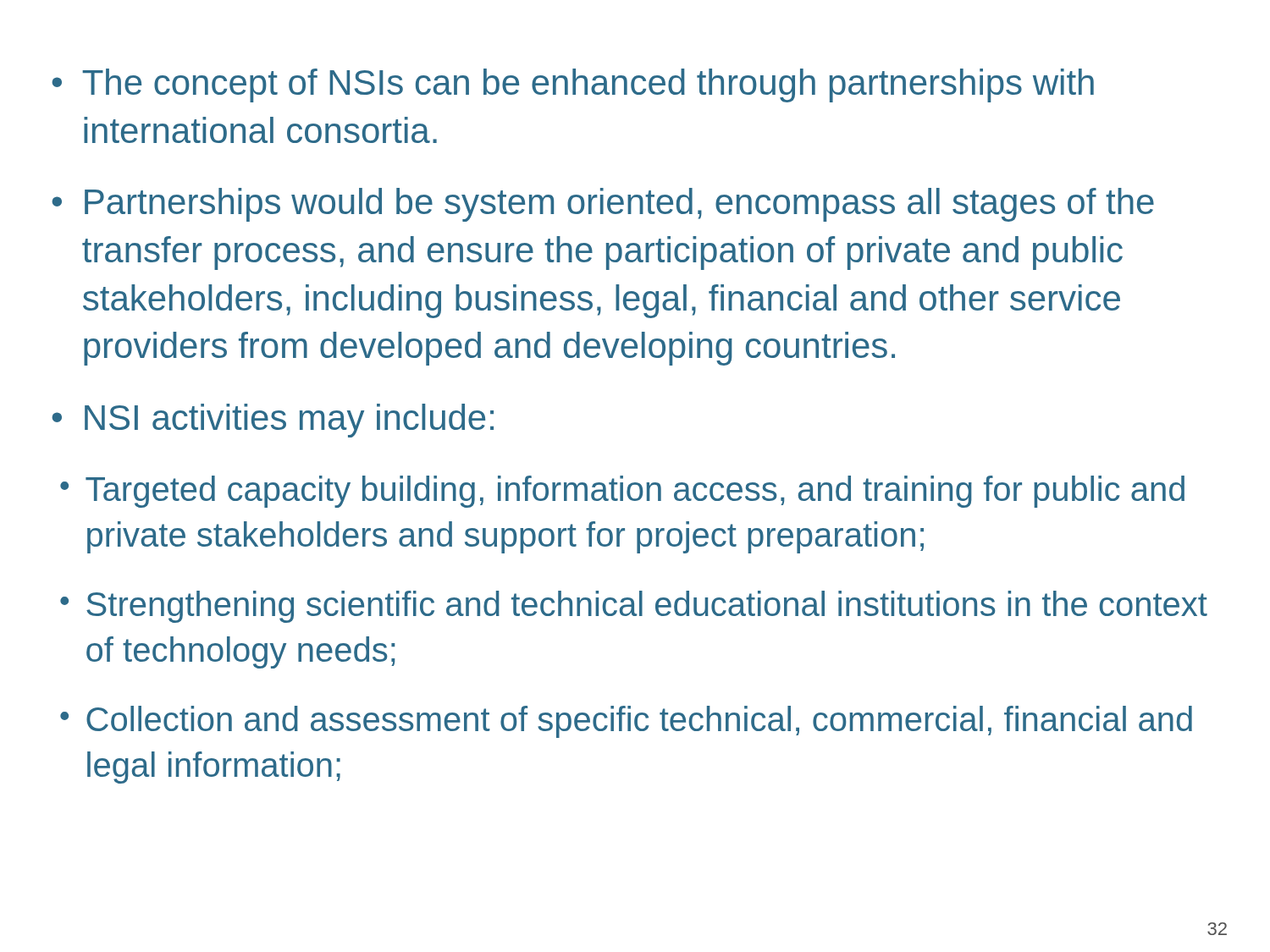Navigate to the text block starting "• Collection and assessment"

coord(639,742)
